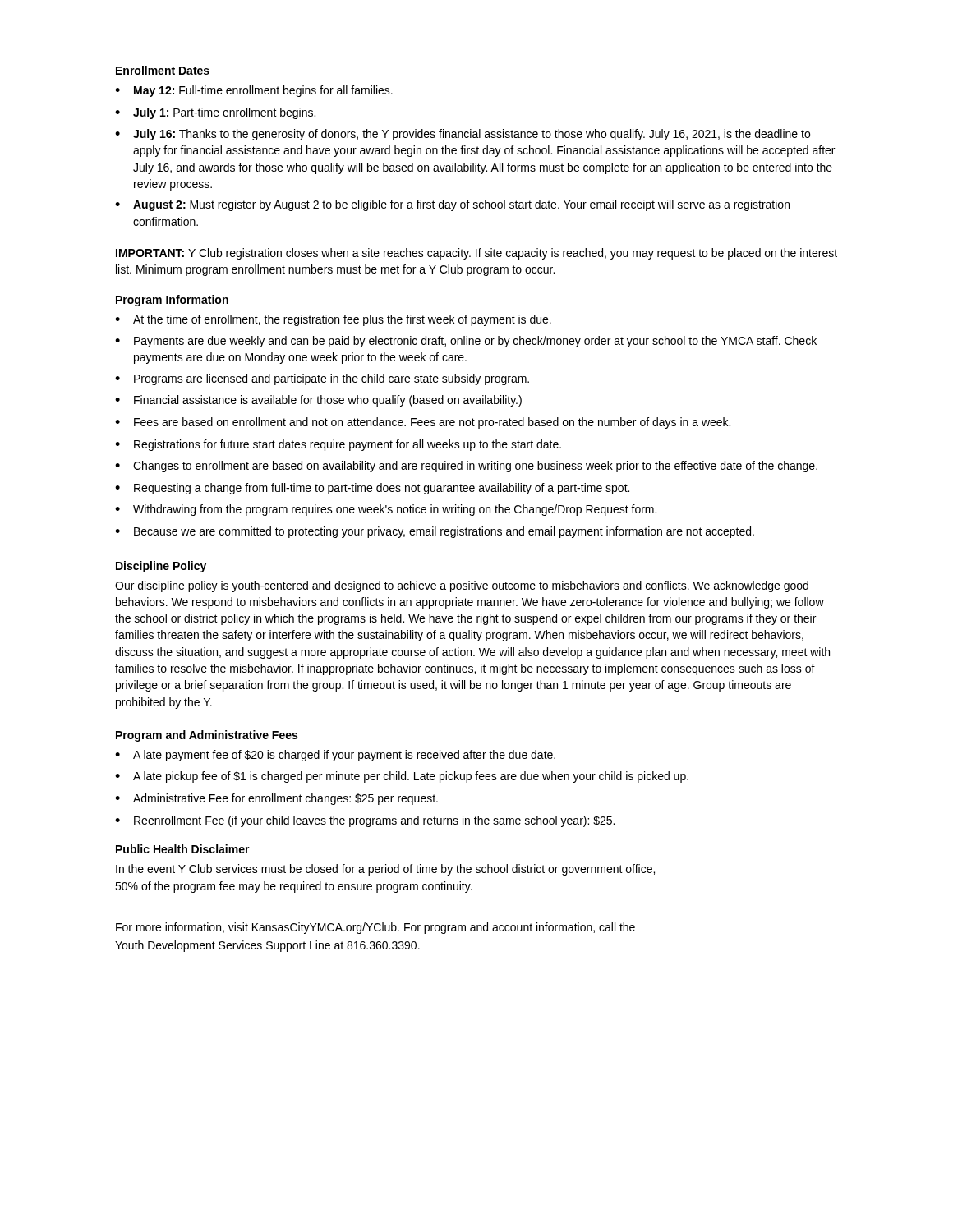Click on the text block starting "For more information, visit KansasCityYMCA.org/YClub. For program"
Viewport: 953px width, 1232px height.
pyautogui.click(x=375, y=936)
